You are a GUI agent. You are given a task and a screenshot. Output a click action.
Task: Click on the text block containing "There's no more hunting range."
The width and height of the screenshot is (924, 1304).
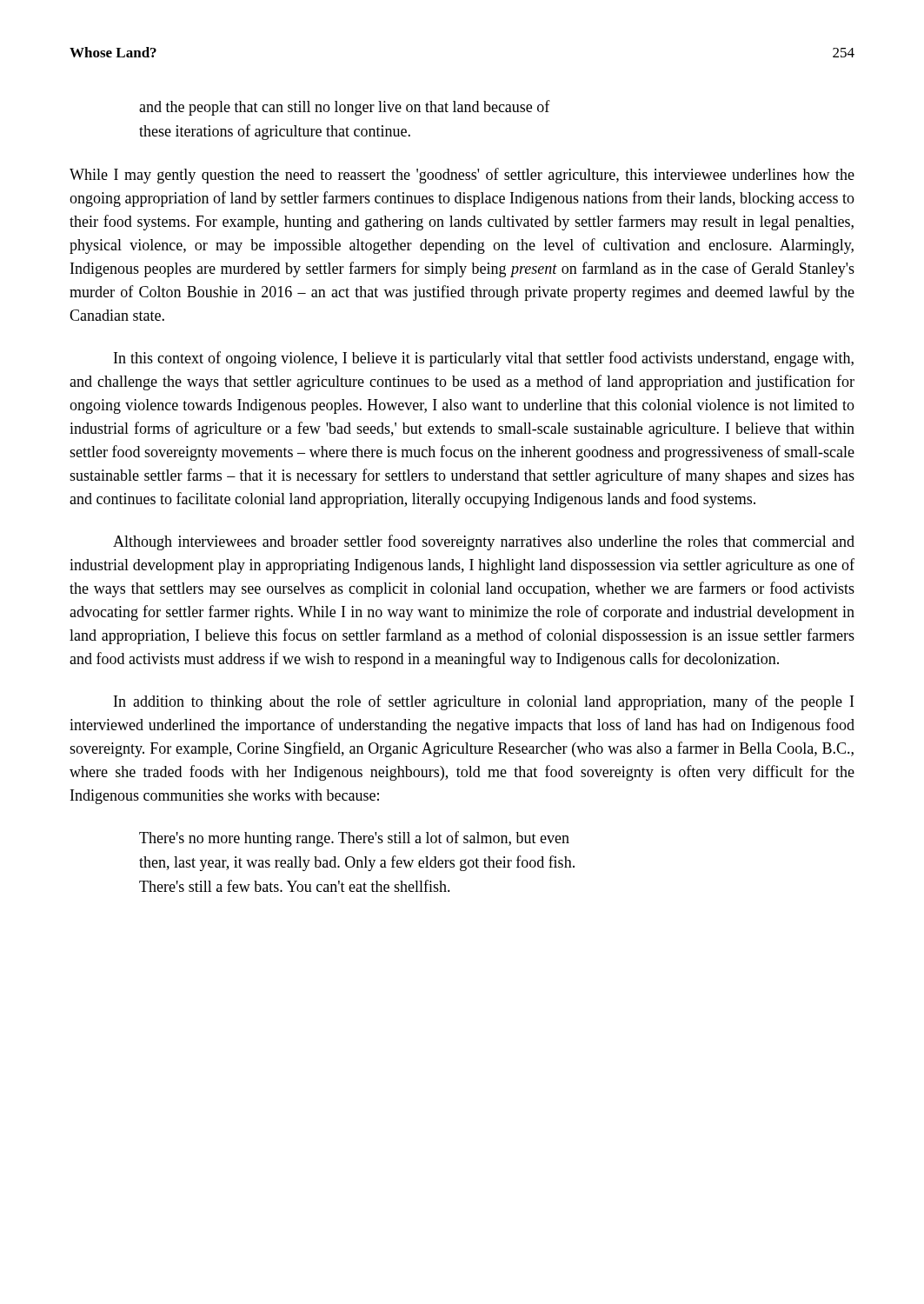tap(462, 863)
